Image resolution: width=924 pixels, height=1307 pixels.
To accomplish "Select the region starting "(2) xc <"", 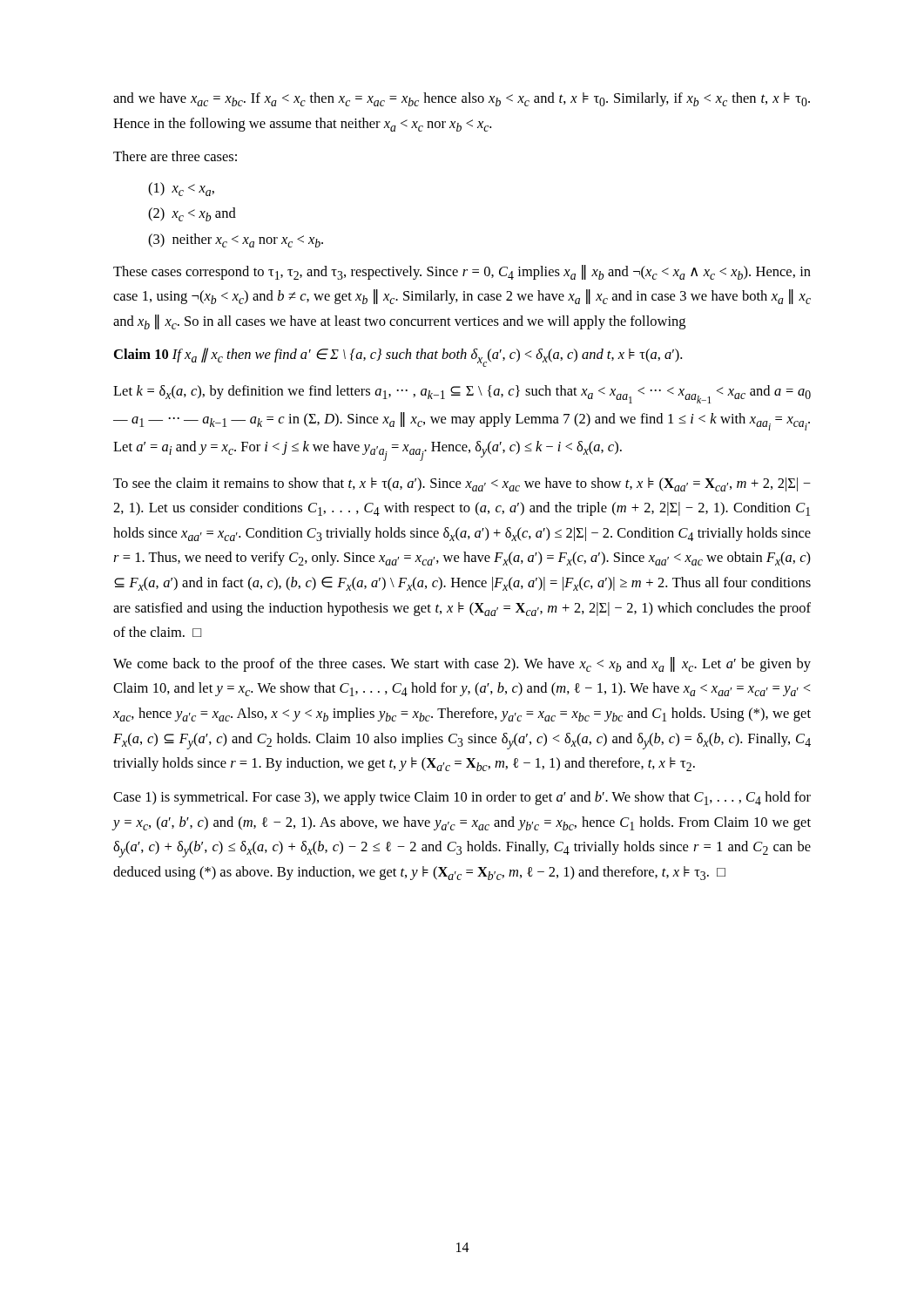I will 192,215.
